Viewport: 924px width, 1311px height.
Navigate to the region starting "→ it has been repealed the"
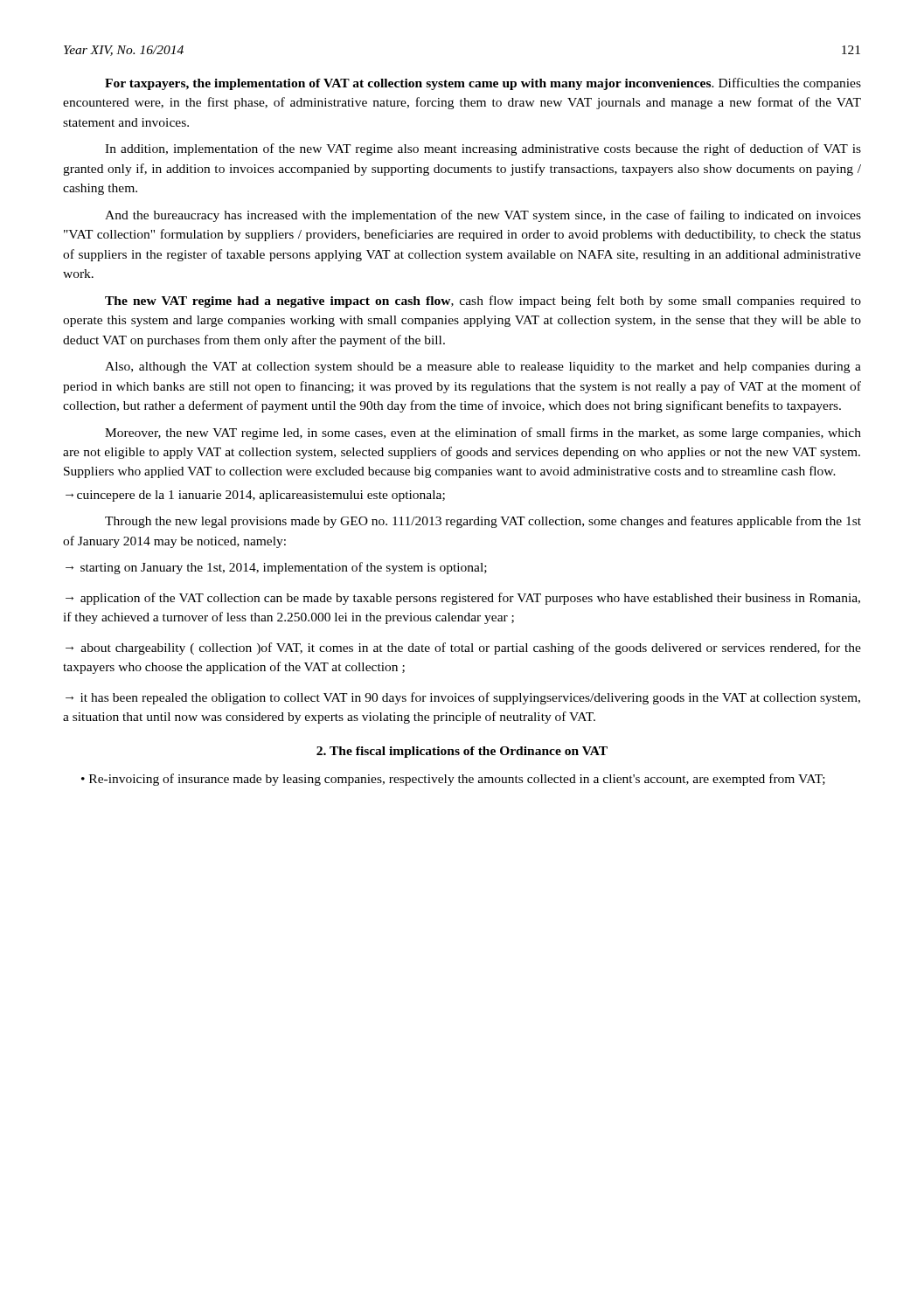462,707
